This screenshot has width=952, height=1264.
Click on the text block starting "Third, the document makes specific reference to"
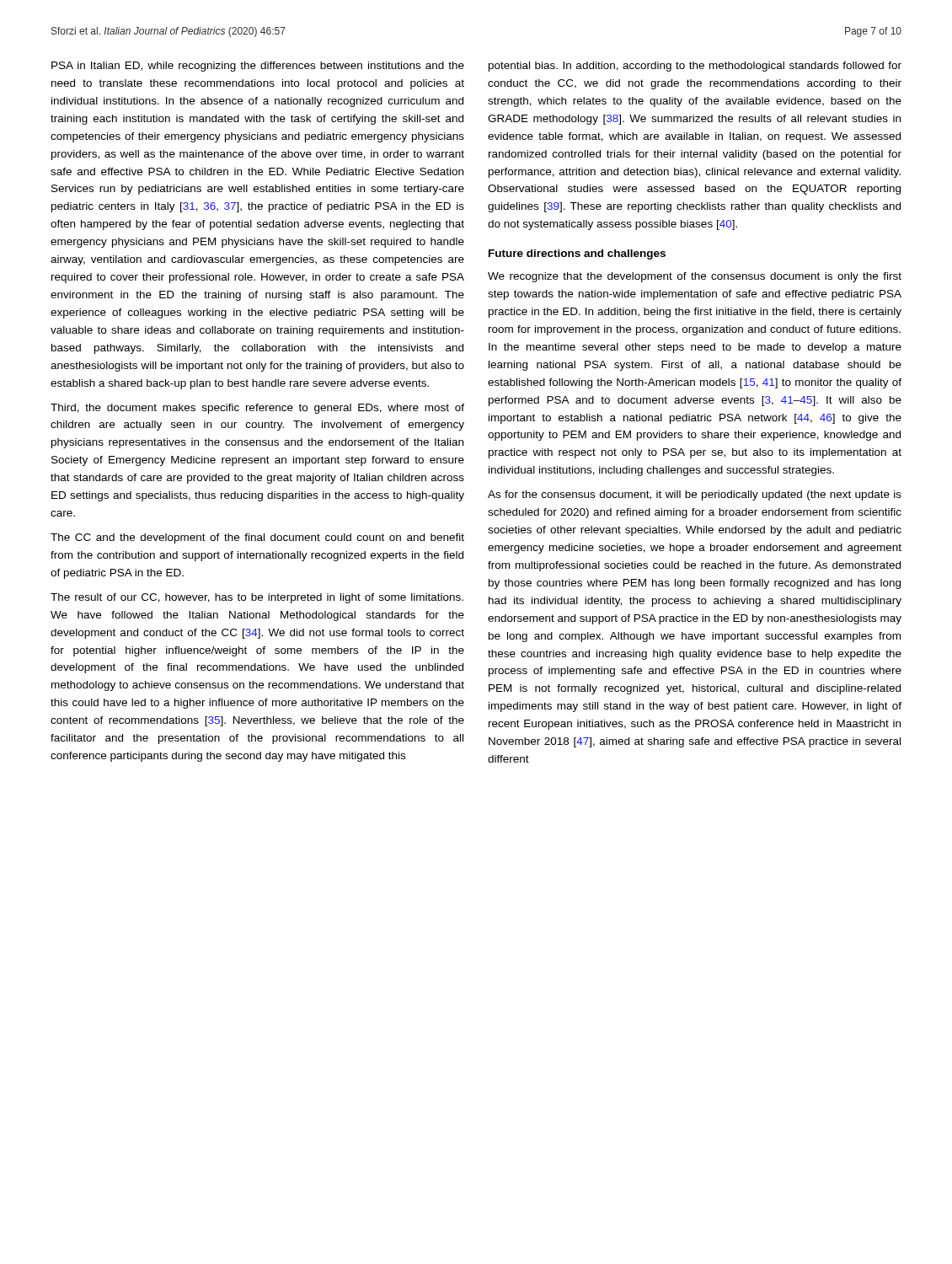[x=257, y=461]
